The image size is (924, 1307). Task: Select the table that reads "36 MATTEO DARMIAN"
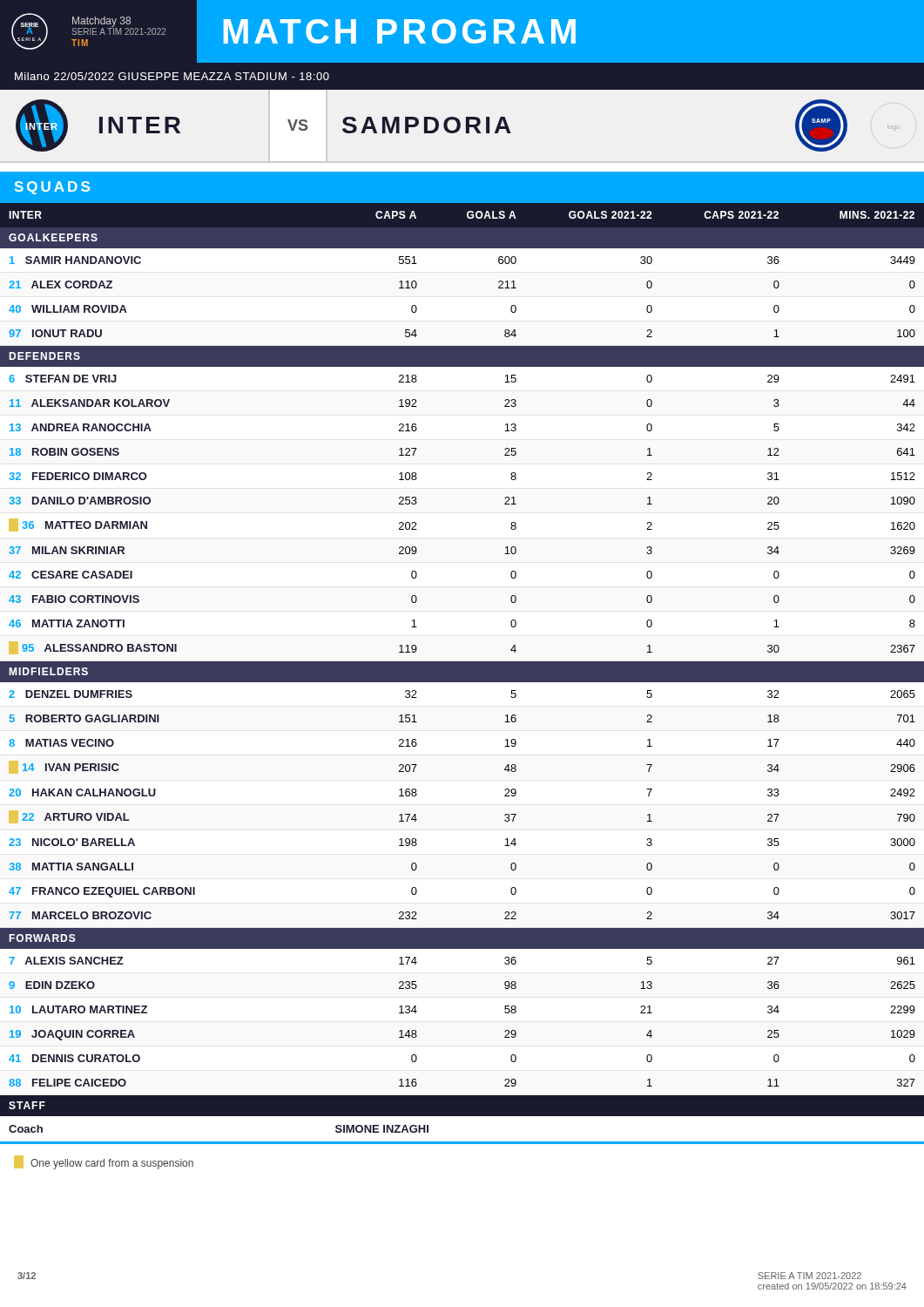tap(462, 674)
